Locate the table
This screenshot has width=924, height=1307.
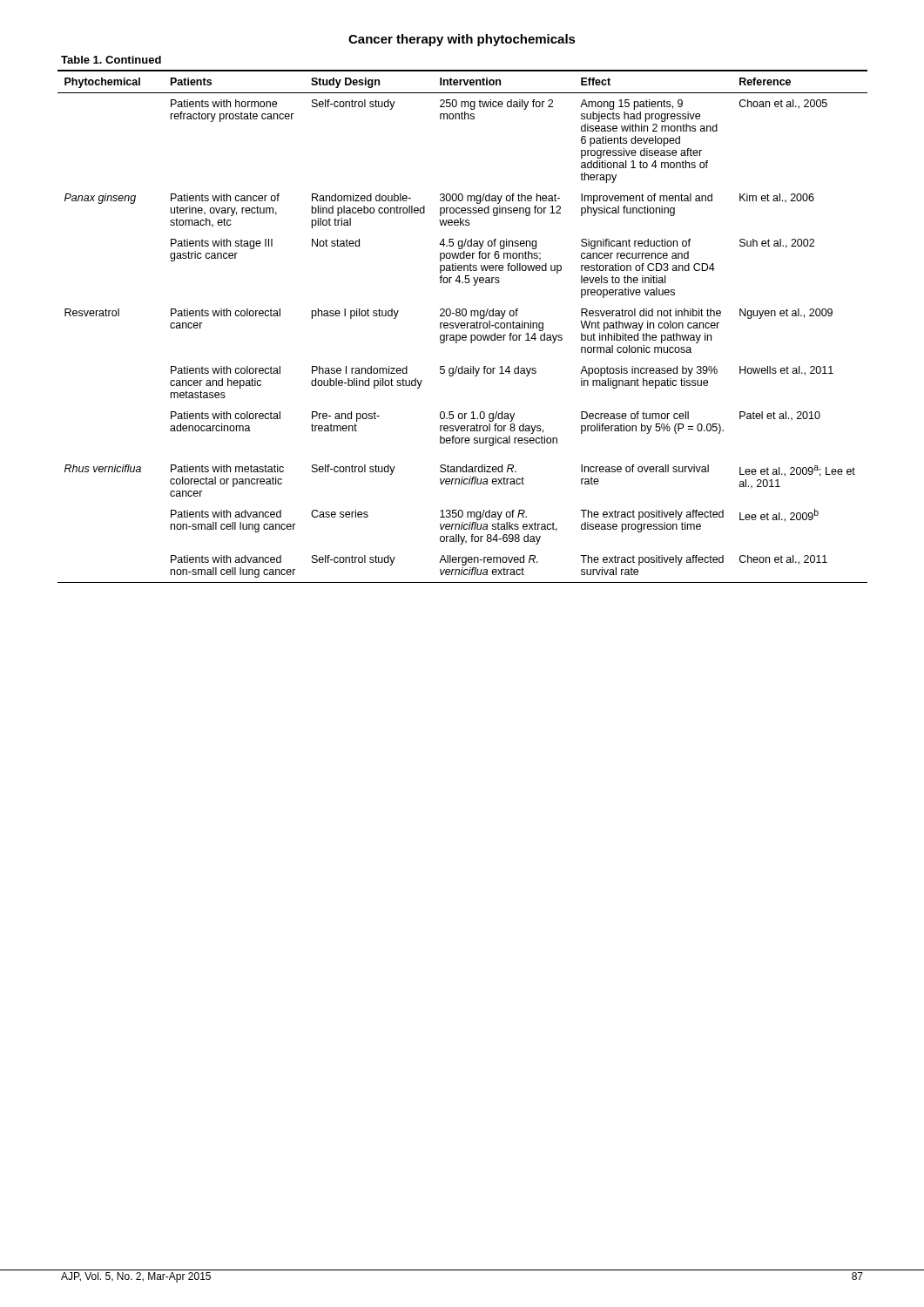coord(462,326)
